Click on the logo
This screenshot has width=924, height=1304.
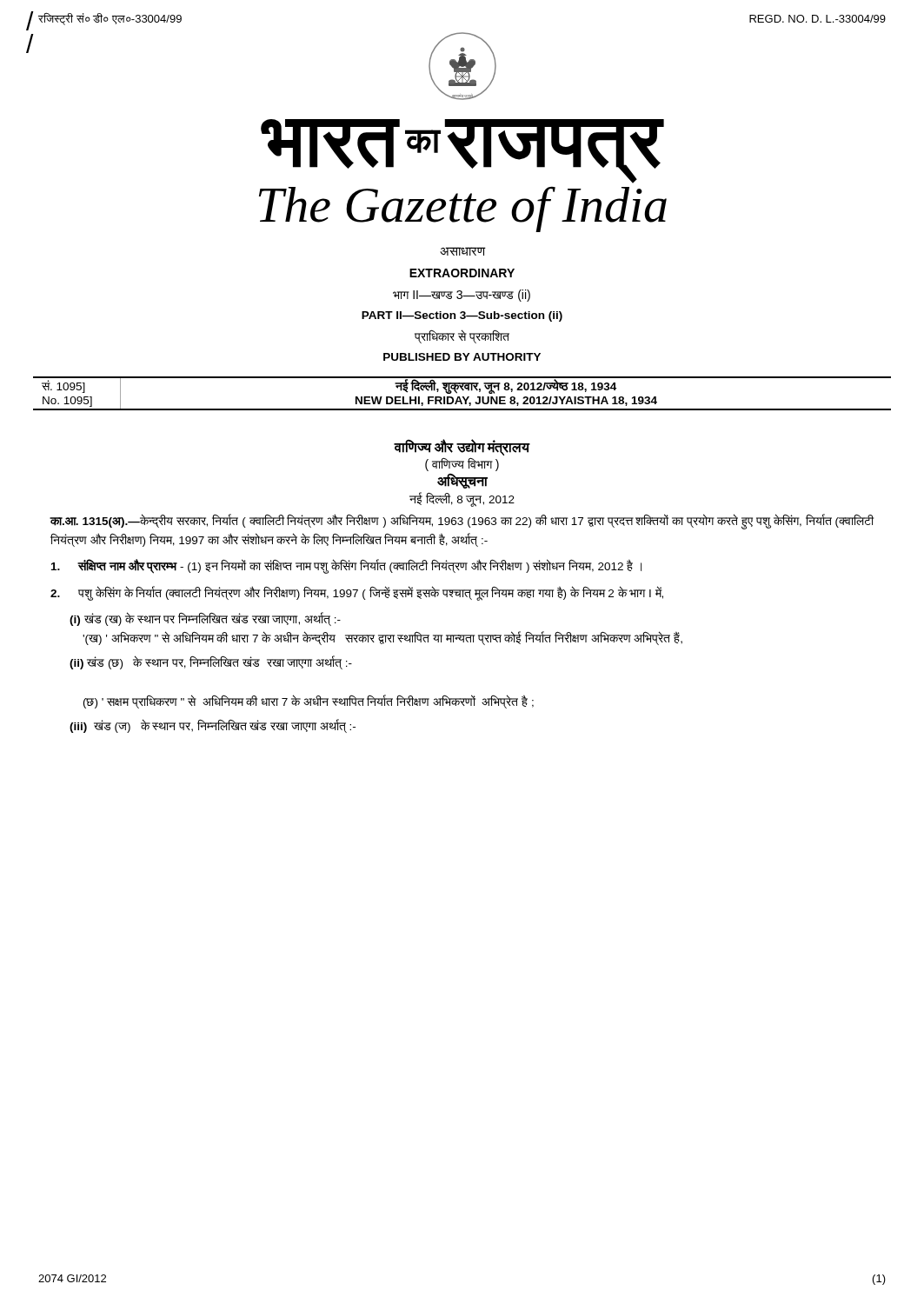(462, 66)
